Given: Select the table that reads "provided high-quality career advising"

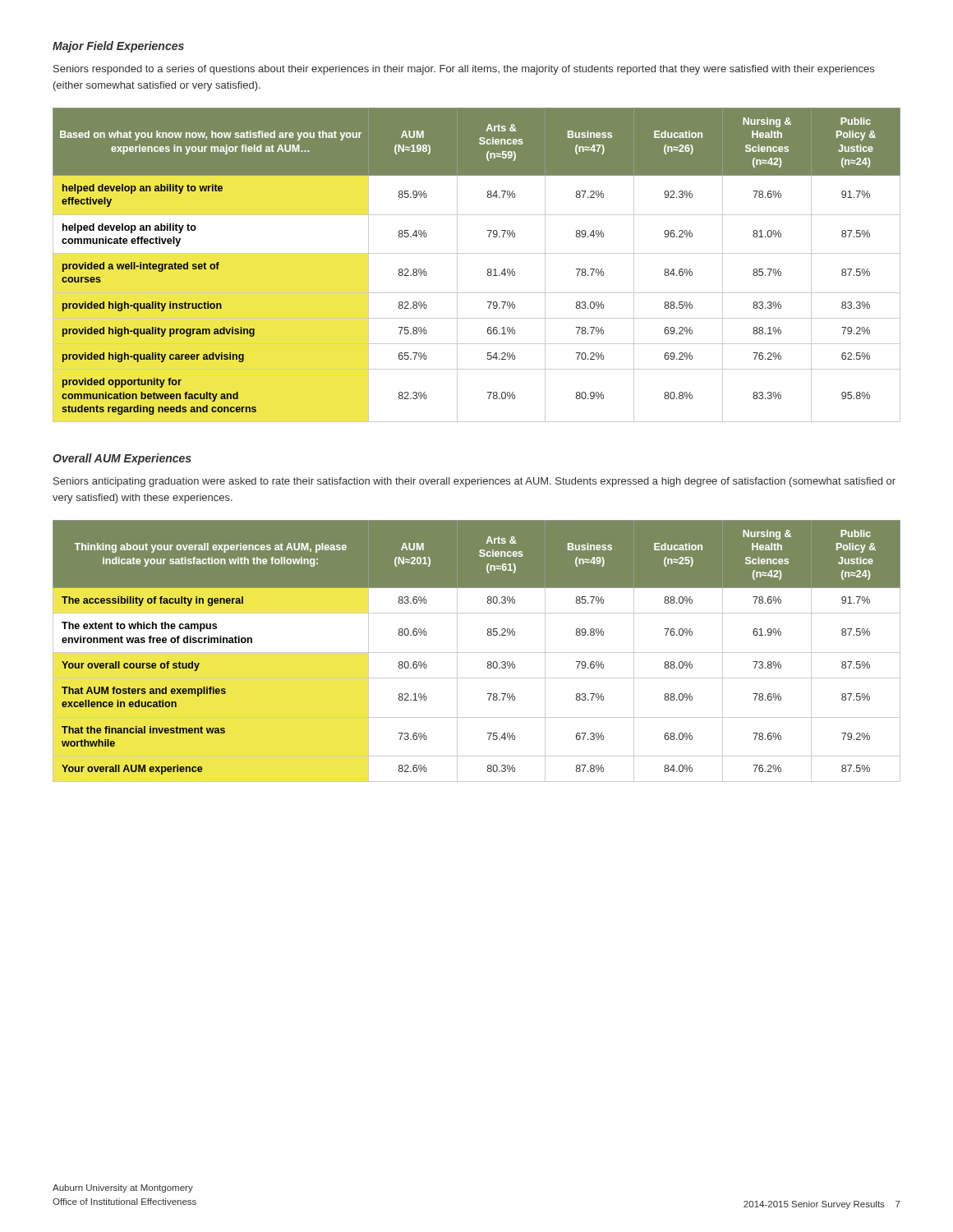Looking at the screenshot, I should [x=476, y=265].
